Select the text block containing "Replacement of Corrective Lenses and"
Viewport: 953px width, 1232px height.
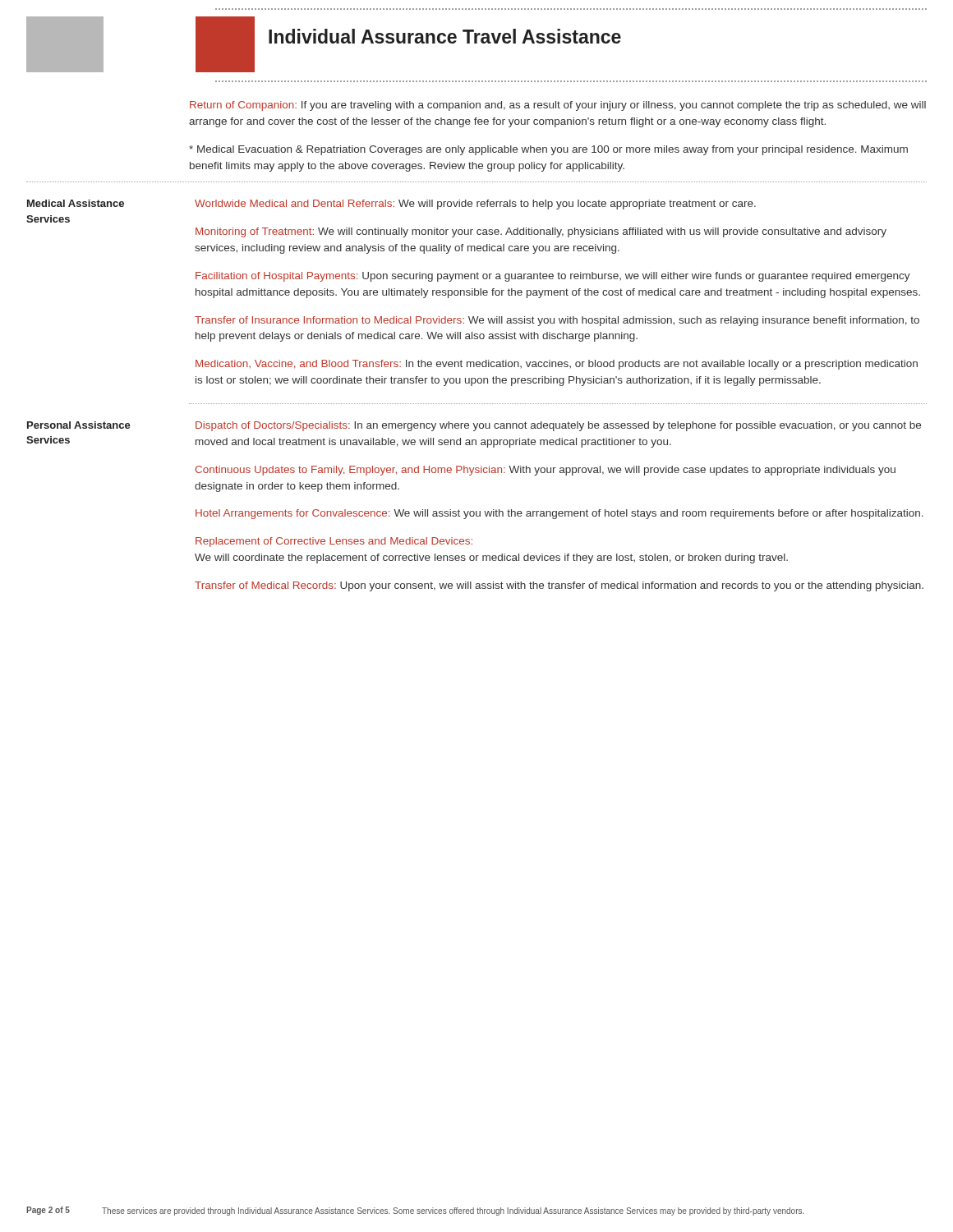point(492,549)
